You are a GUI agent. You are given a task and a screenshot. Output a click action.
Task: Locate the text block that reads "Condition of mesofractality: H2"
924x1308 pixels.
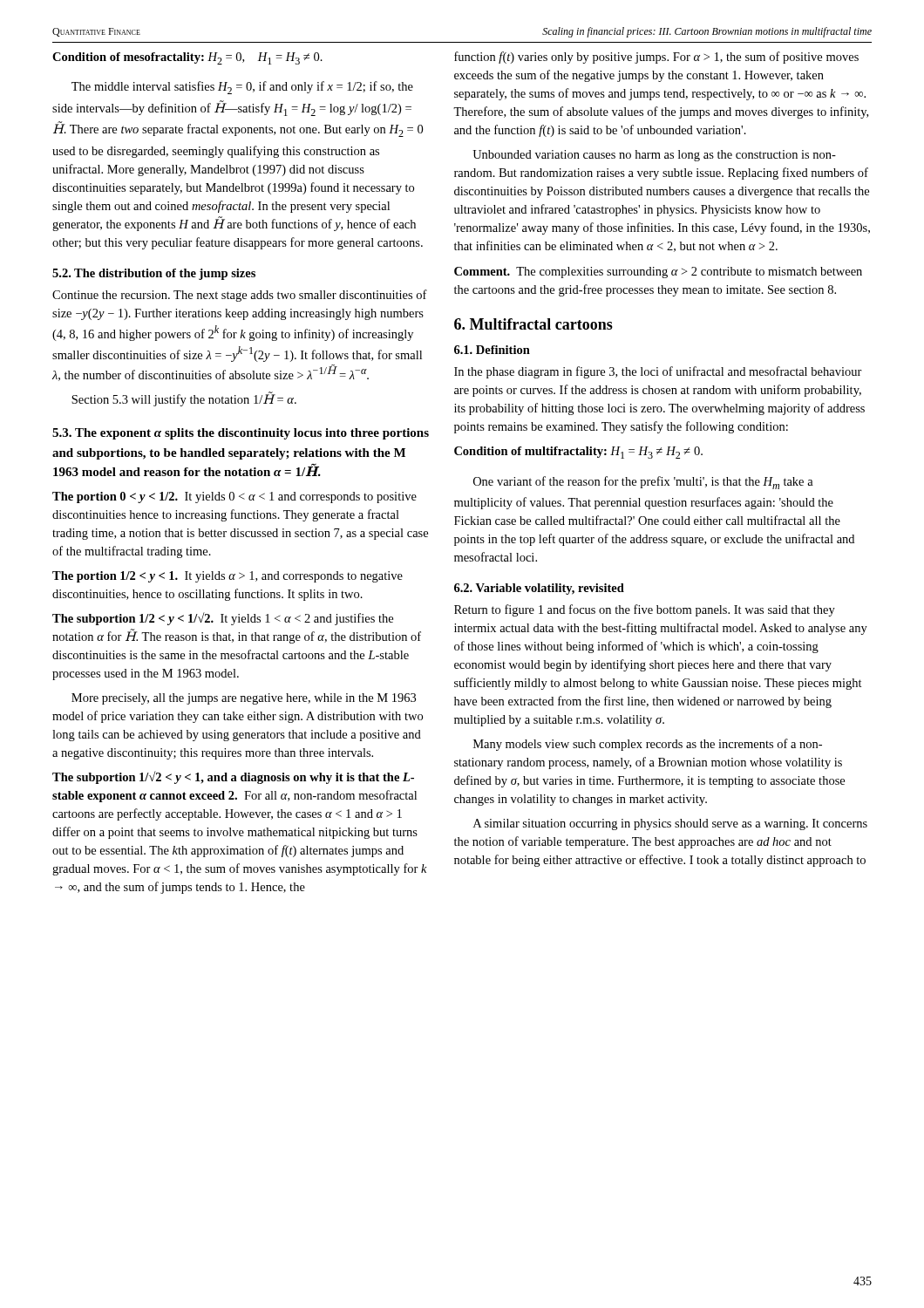tap(188, 58)
